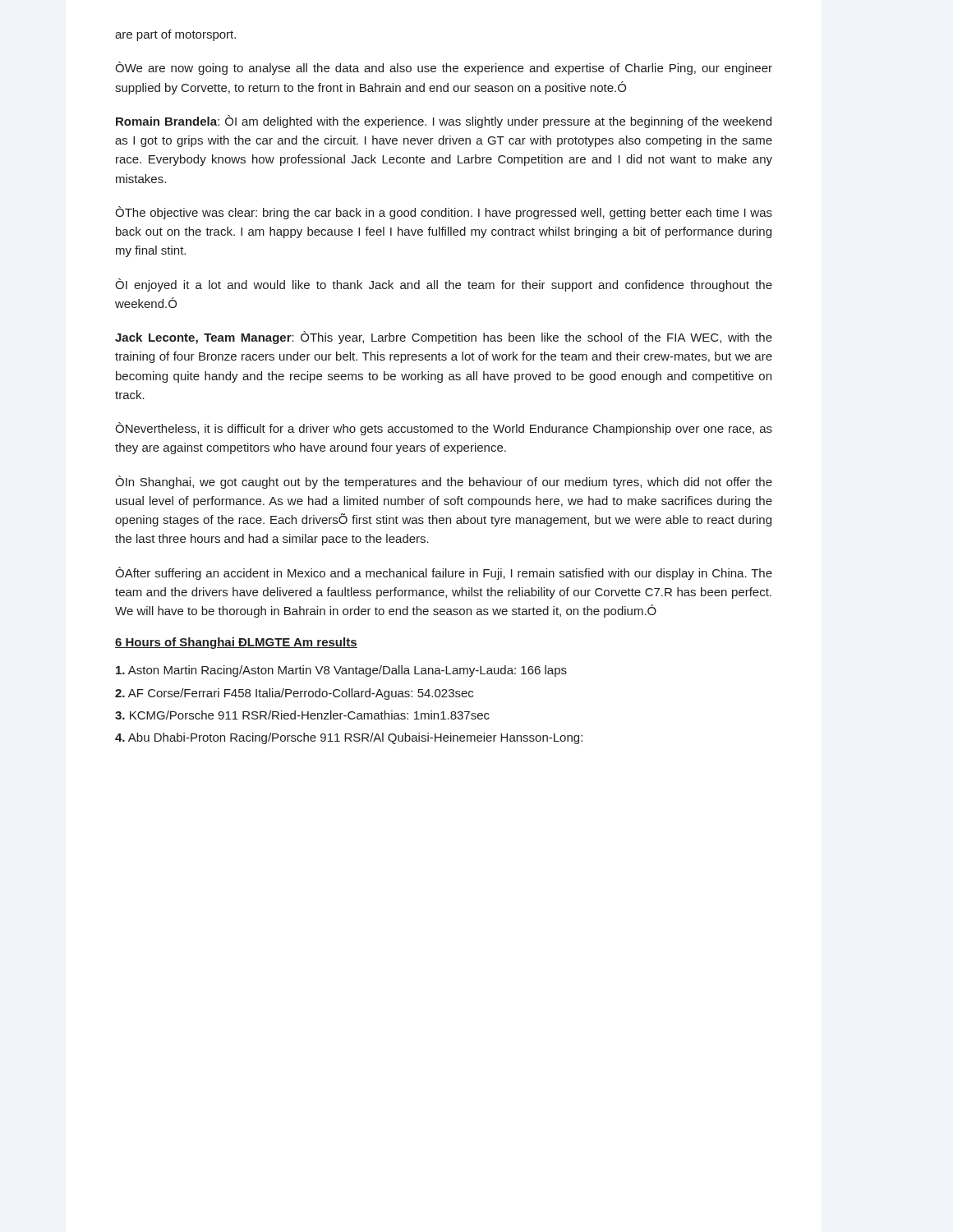Click on the text block with the text "ÒI enjoyed it a lot and would like"
953x1232 pixels.
click(x=444, y=294)
